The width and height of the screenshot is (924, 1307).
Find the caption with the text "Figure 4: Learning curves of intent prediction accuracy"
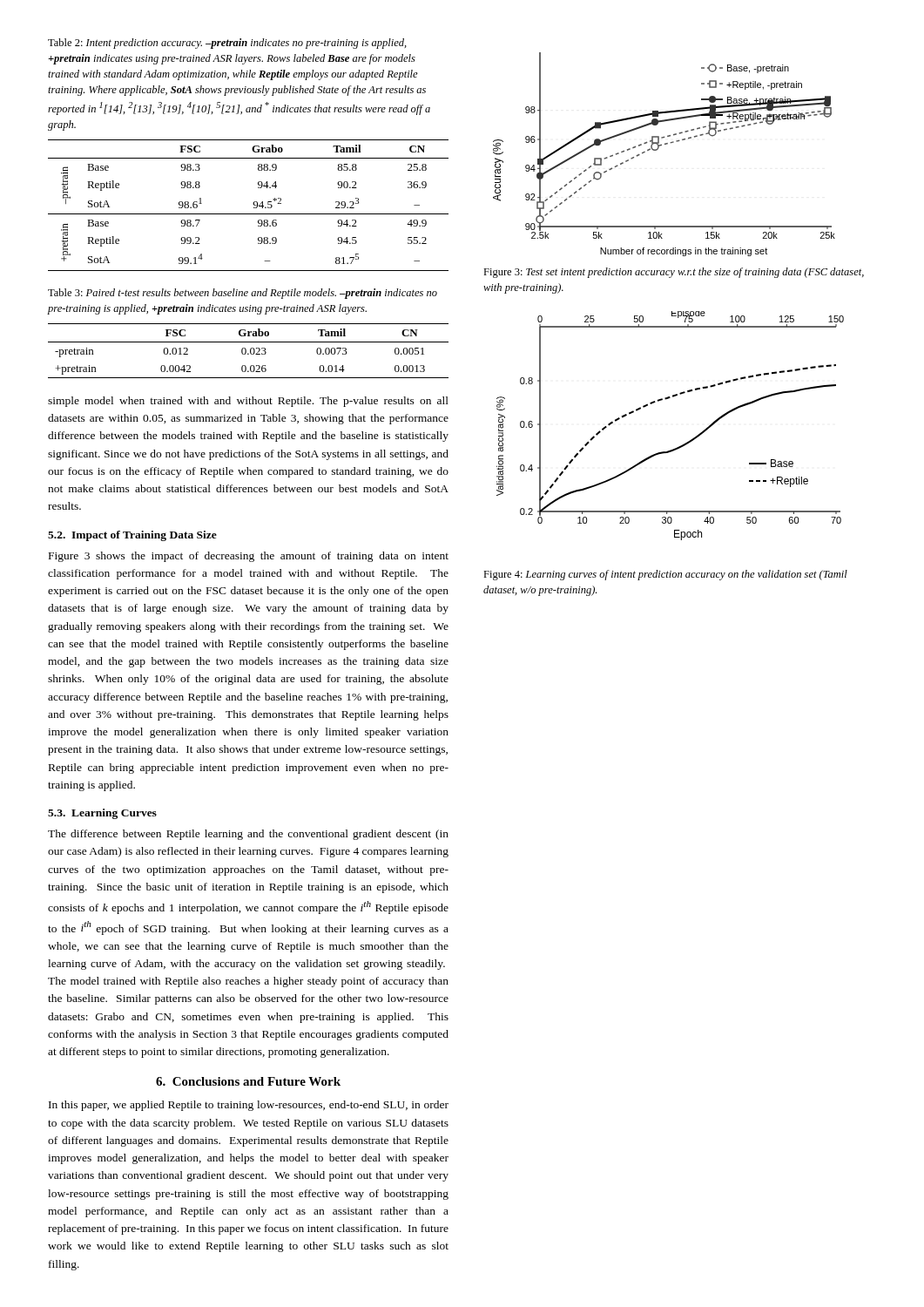coord(665,582)
